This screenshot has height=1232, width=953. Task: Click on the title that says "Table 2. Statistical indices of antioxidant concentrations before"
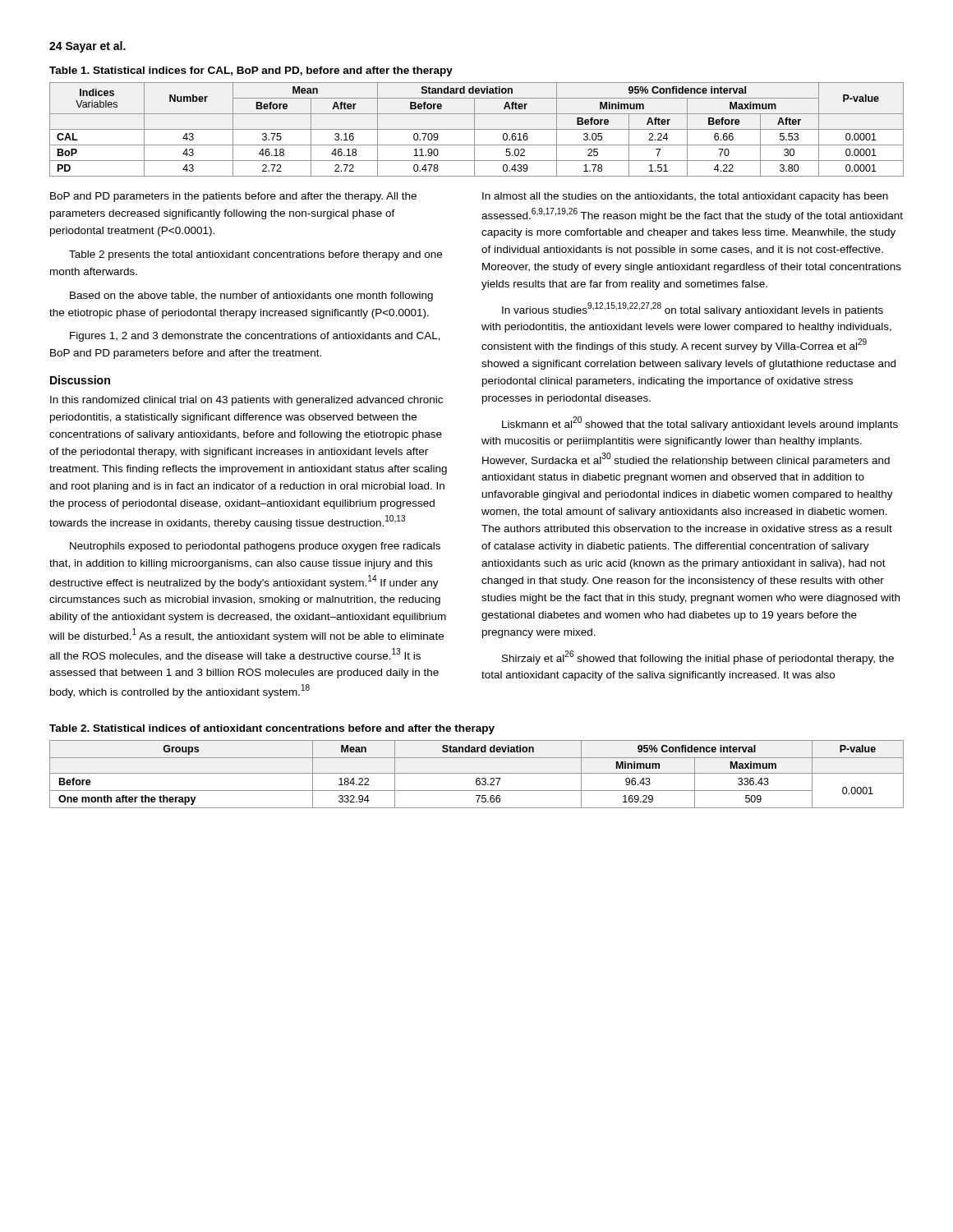click(x=272, y=728)
